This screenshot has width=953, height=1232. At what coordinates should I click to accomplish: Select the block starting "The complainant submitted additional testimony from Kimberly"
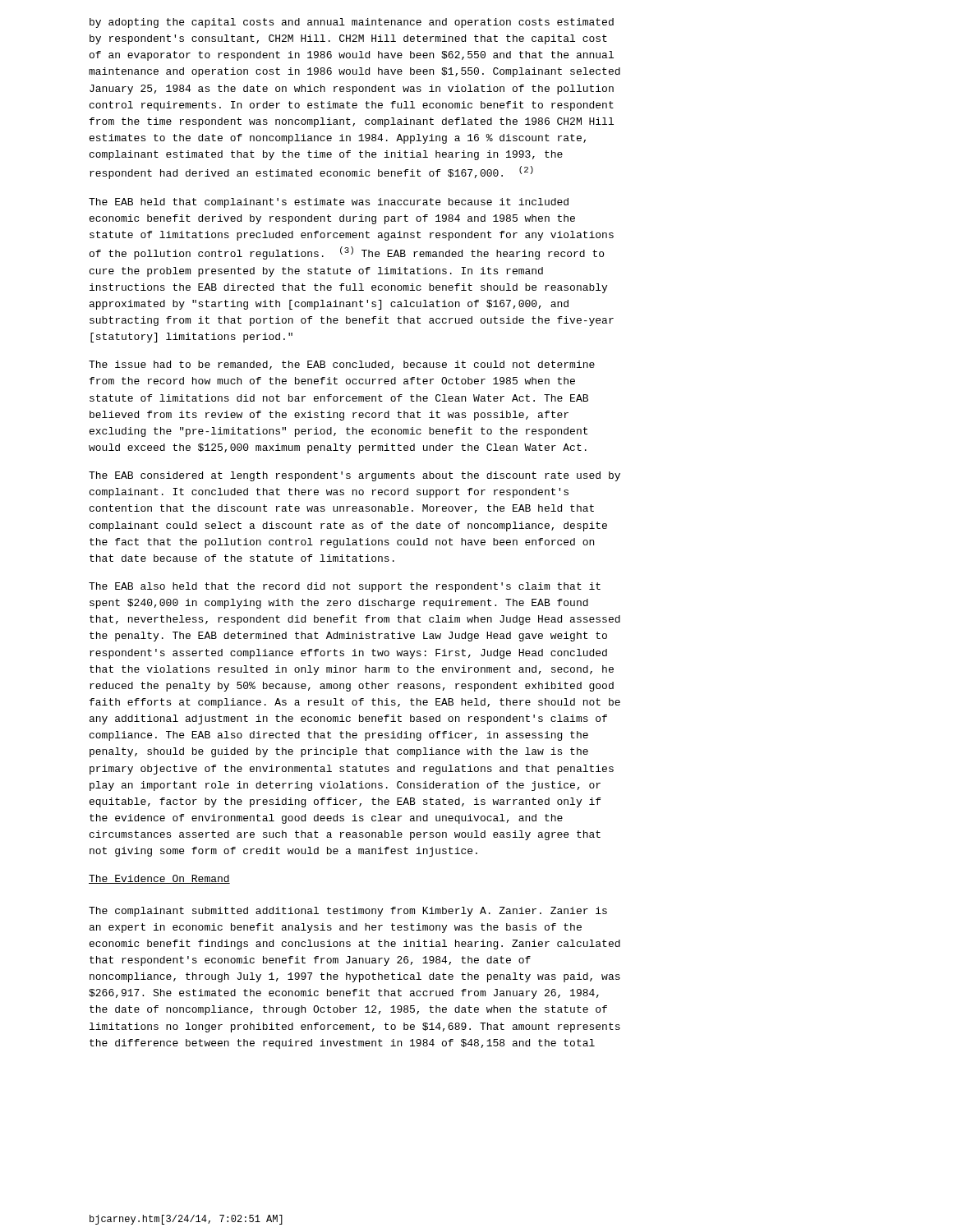pos(355,977)
